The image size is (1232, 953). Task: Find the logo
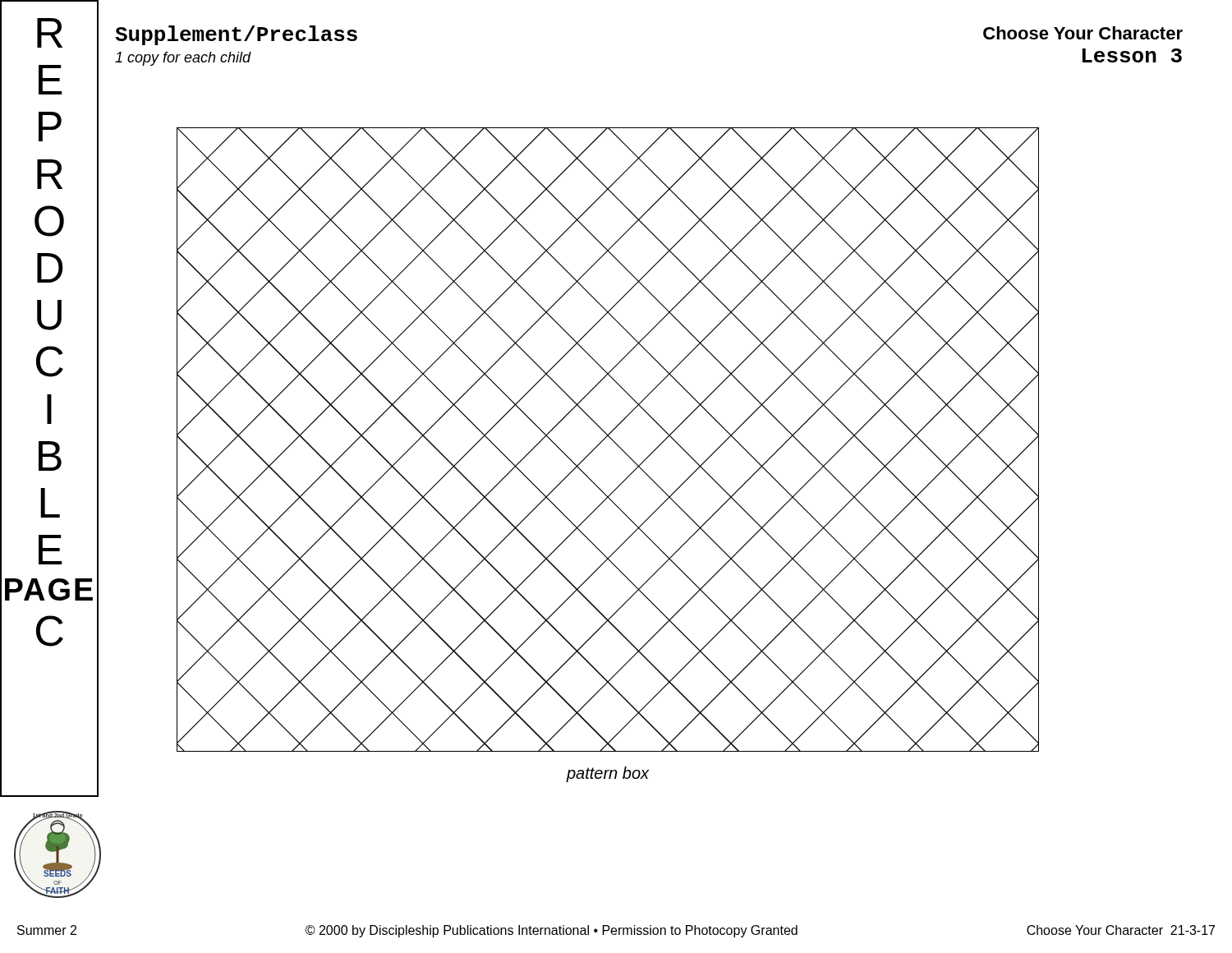click(x=58, y=854)
